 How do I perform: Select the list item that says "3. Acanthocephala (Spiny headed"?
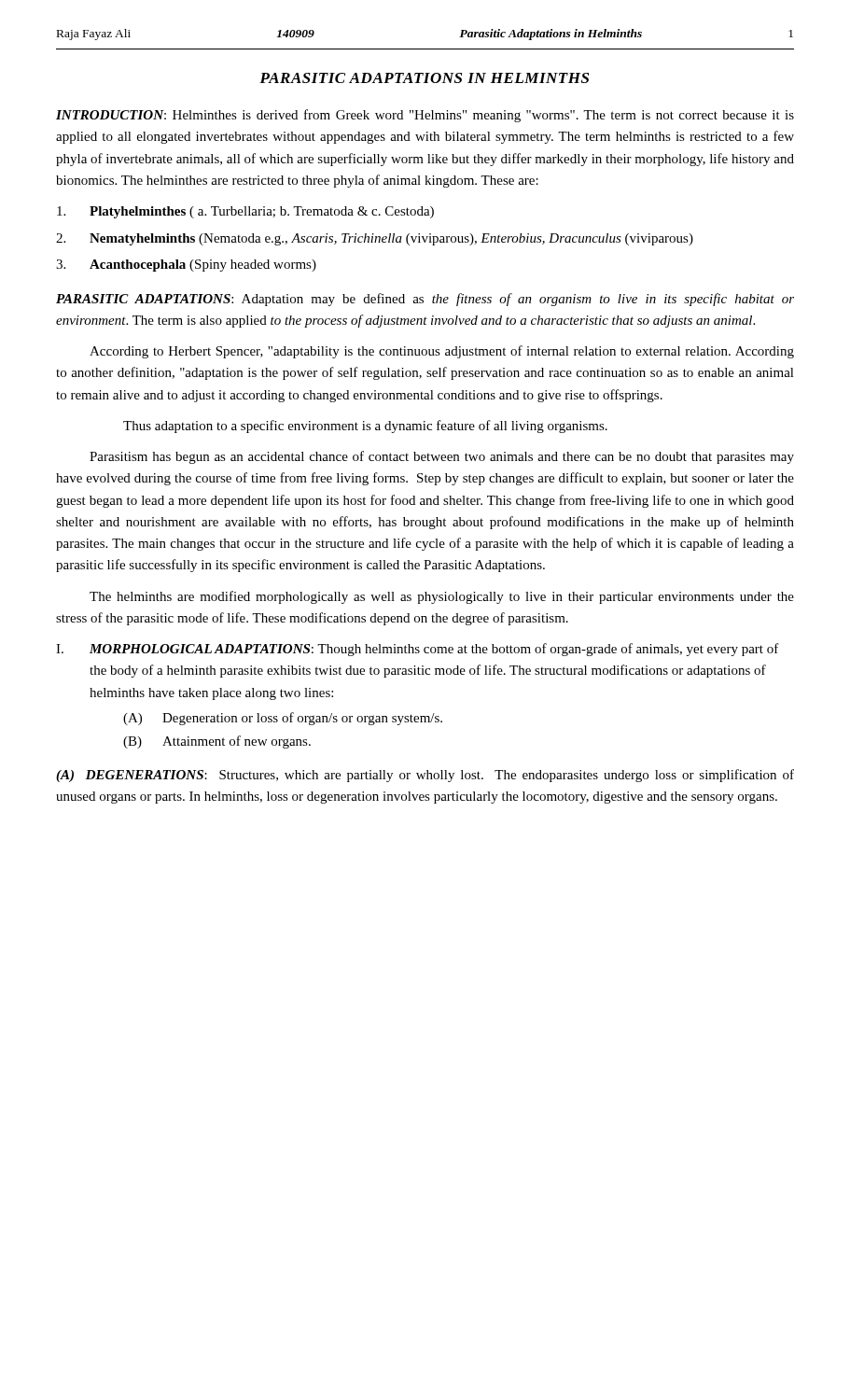[x=186, y=266]
